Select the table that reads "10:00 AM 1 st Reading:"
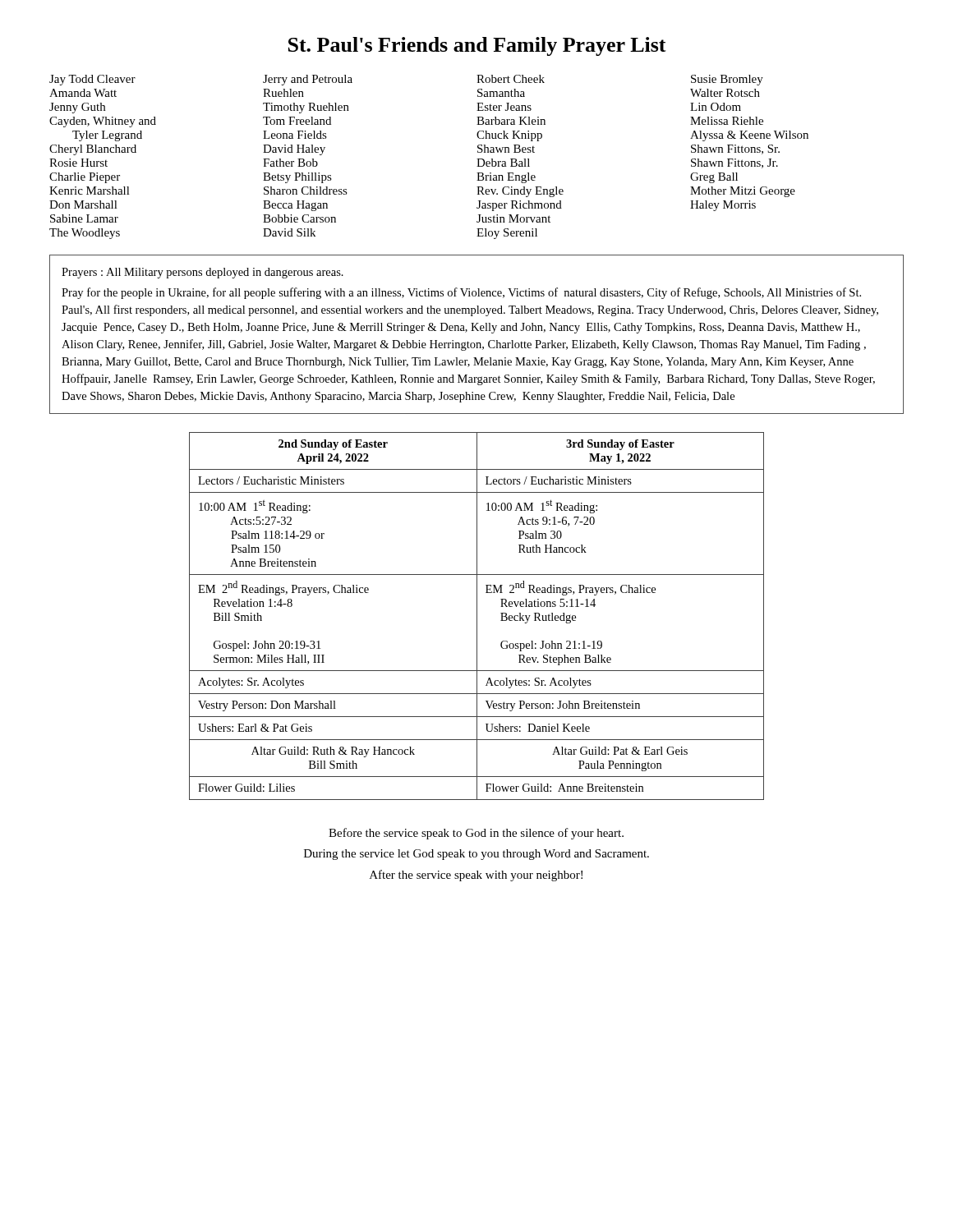Viewport: 953px width, 1232px height. (476, 616)
